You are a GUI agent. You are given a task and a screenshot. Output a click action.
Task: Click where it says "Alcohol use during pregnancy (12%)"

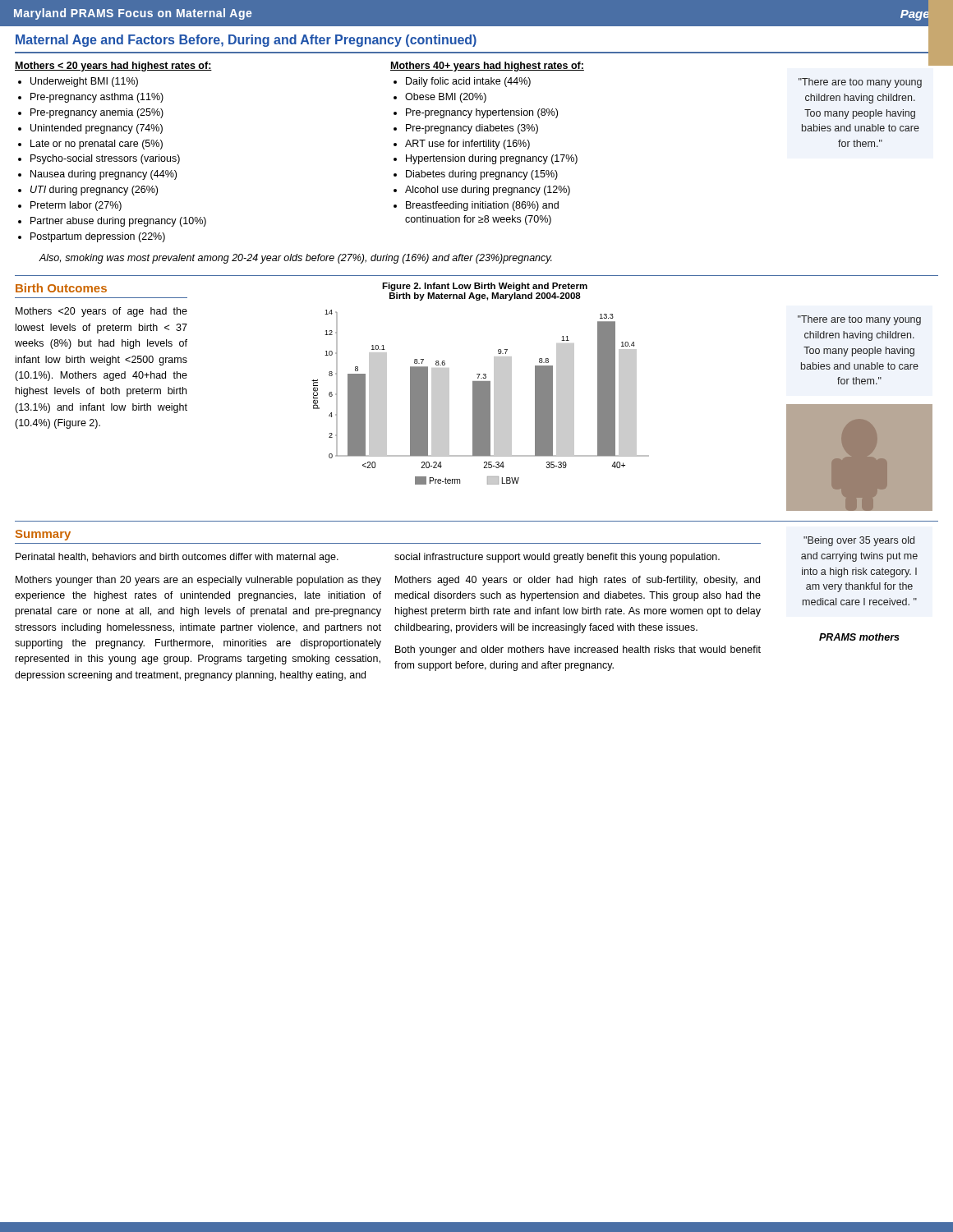coord(488,190)
